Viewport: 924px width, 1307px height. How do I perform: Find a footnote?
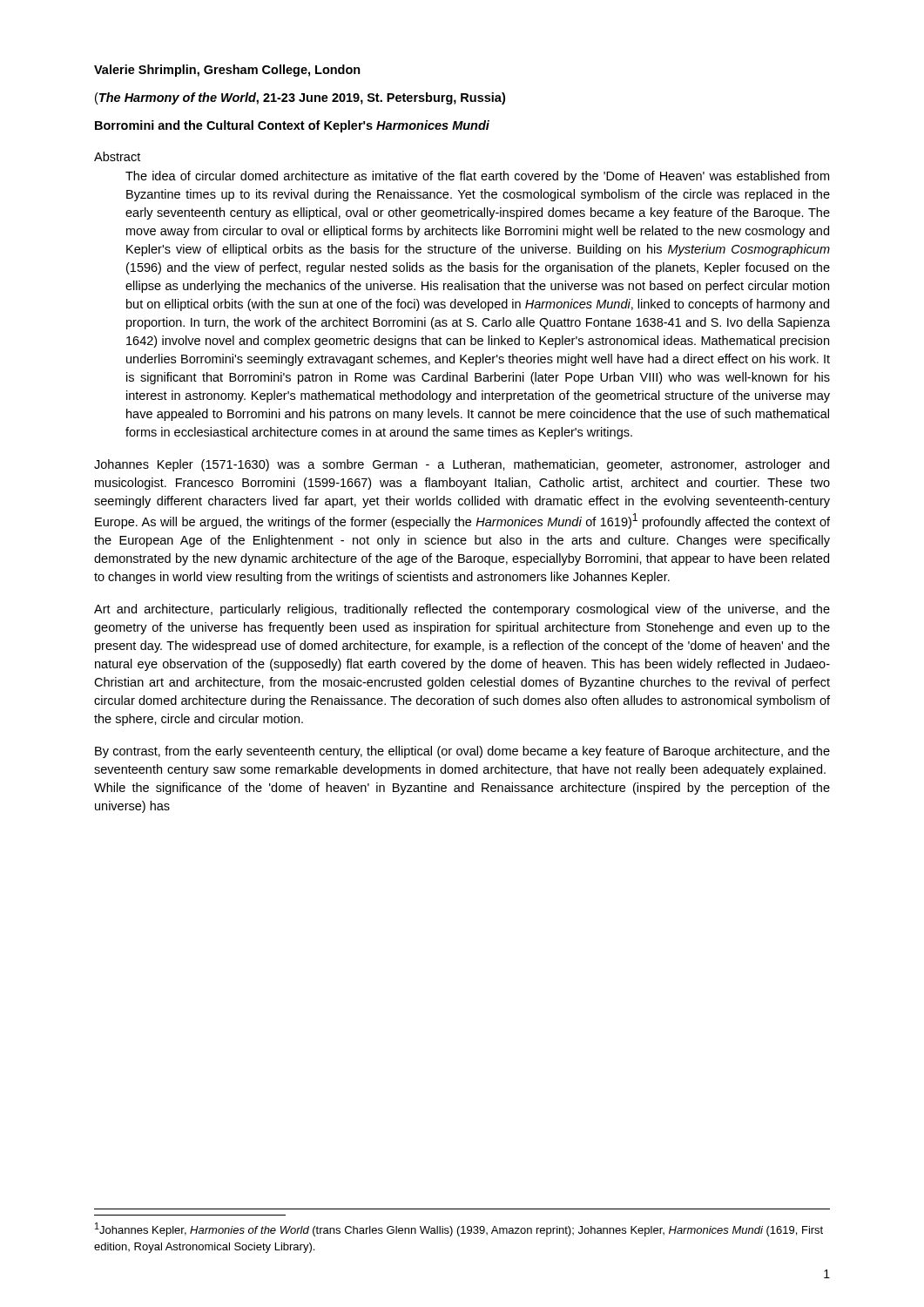[x=459, y=1237]
